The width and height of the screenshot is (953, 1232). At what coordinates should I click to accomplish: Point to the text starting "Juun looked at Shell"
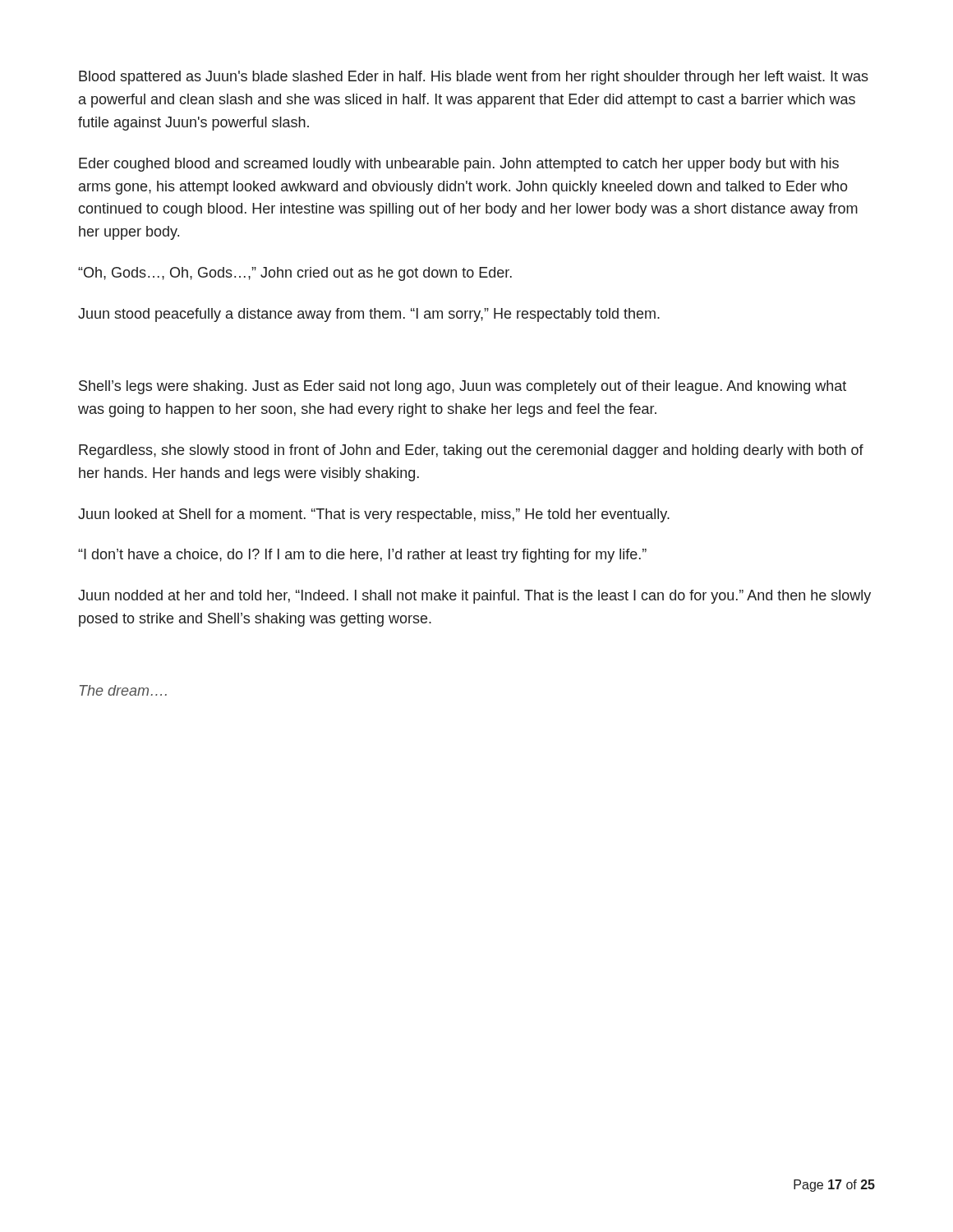point(476,515)
